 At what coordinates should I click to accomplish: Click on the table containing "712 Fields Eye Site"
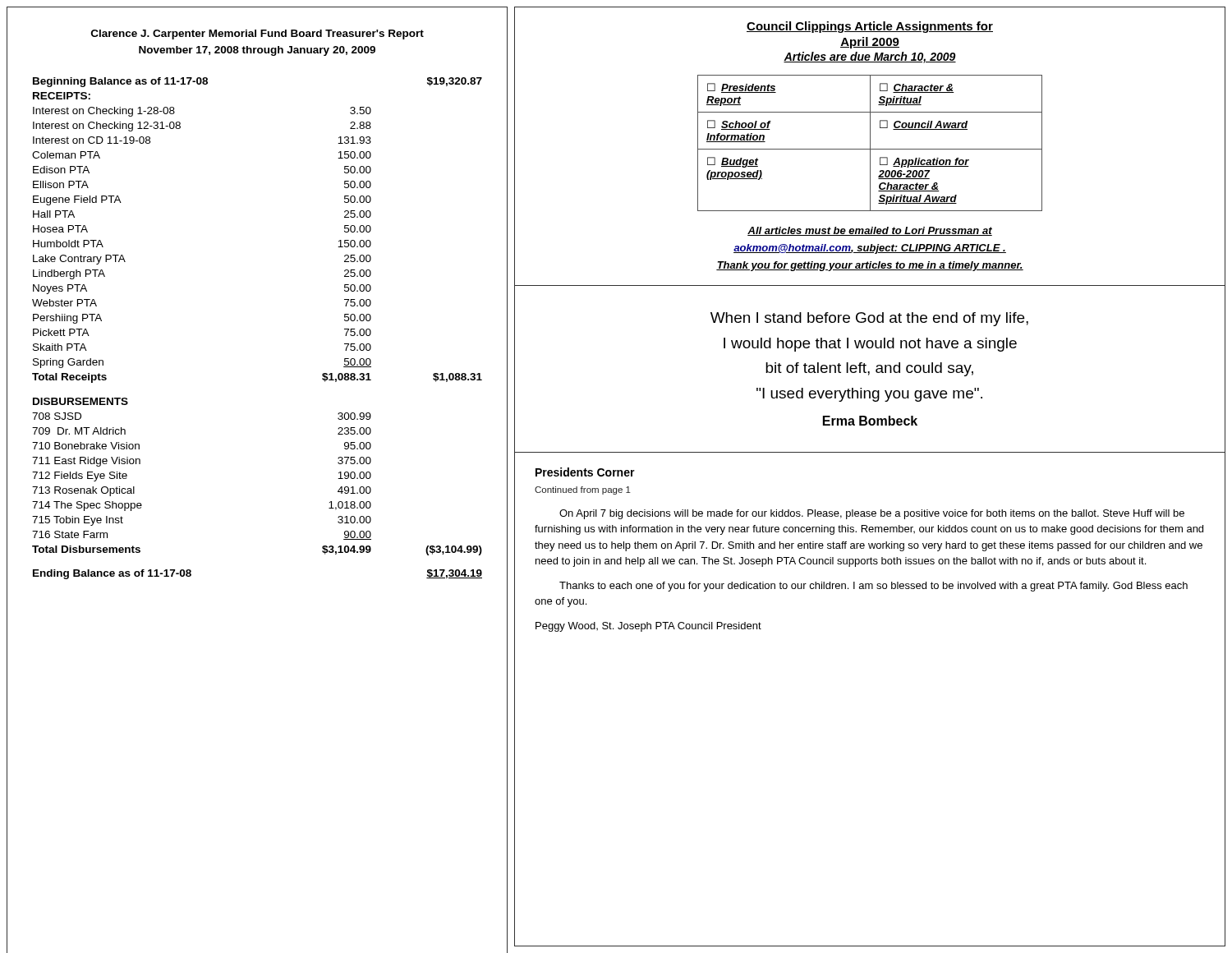point(257,327)
